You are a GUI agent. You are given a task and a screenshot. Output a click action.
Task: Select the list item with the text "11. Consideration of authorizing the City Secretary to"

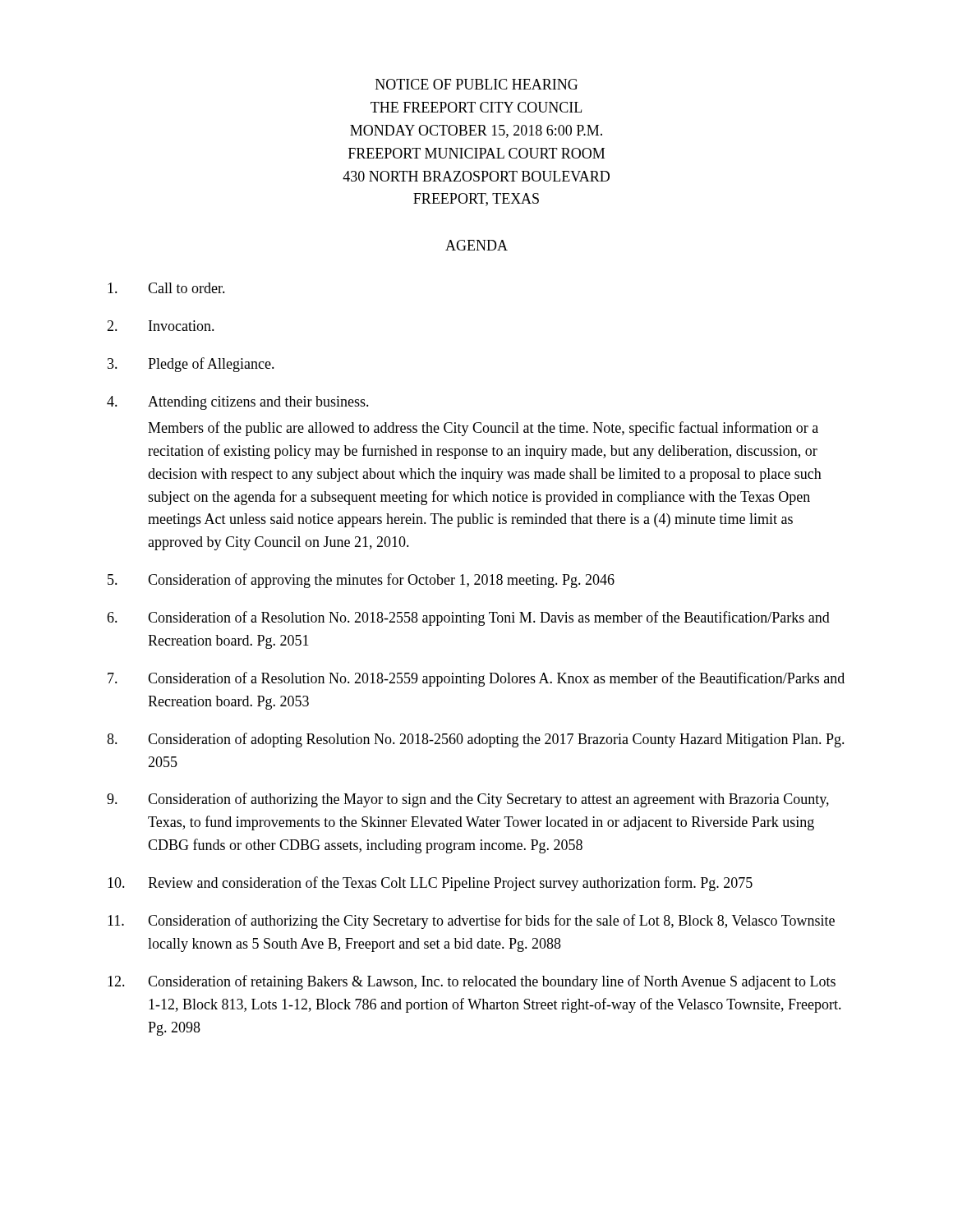pos(476,933)
